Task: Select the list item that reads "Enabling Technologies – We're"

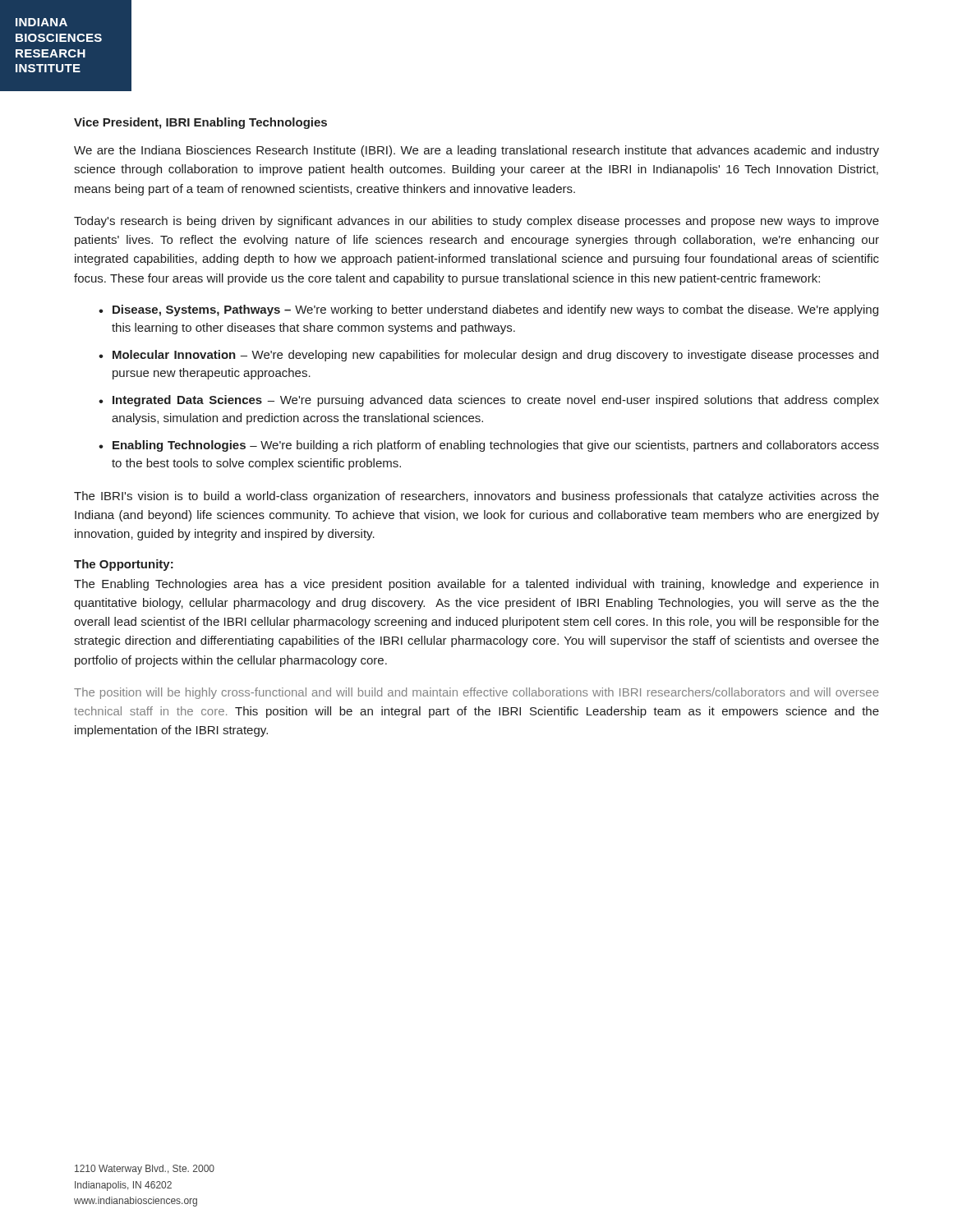Action: [x=495, y=454]
